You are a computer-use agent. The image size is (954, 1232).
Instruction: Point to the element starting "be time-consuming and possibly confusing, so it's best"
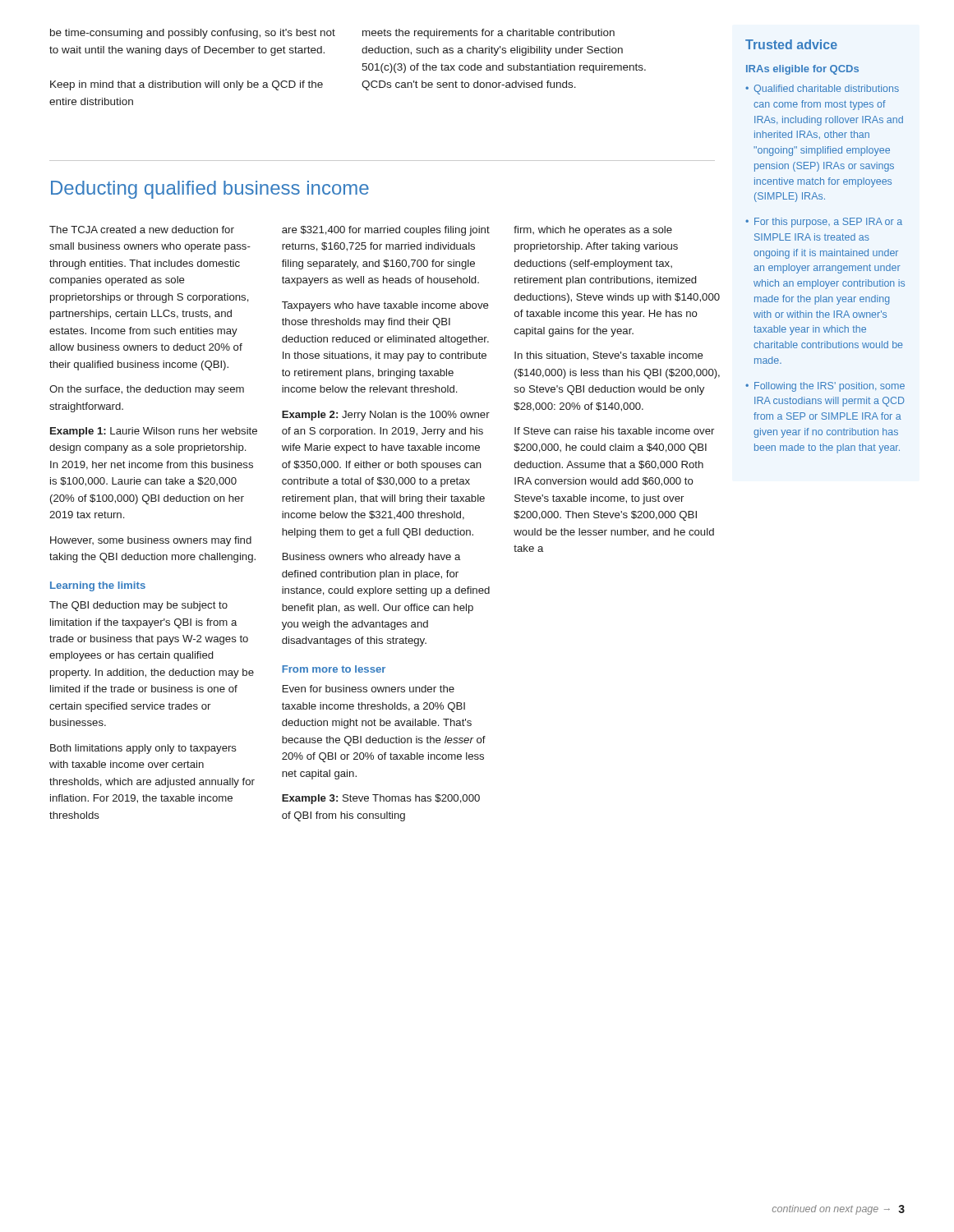click(193, 34)
